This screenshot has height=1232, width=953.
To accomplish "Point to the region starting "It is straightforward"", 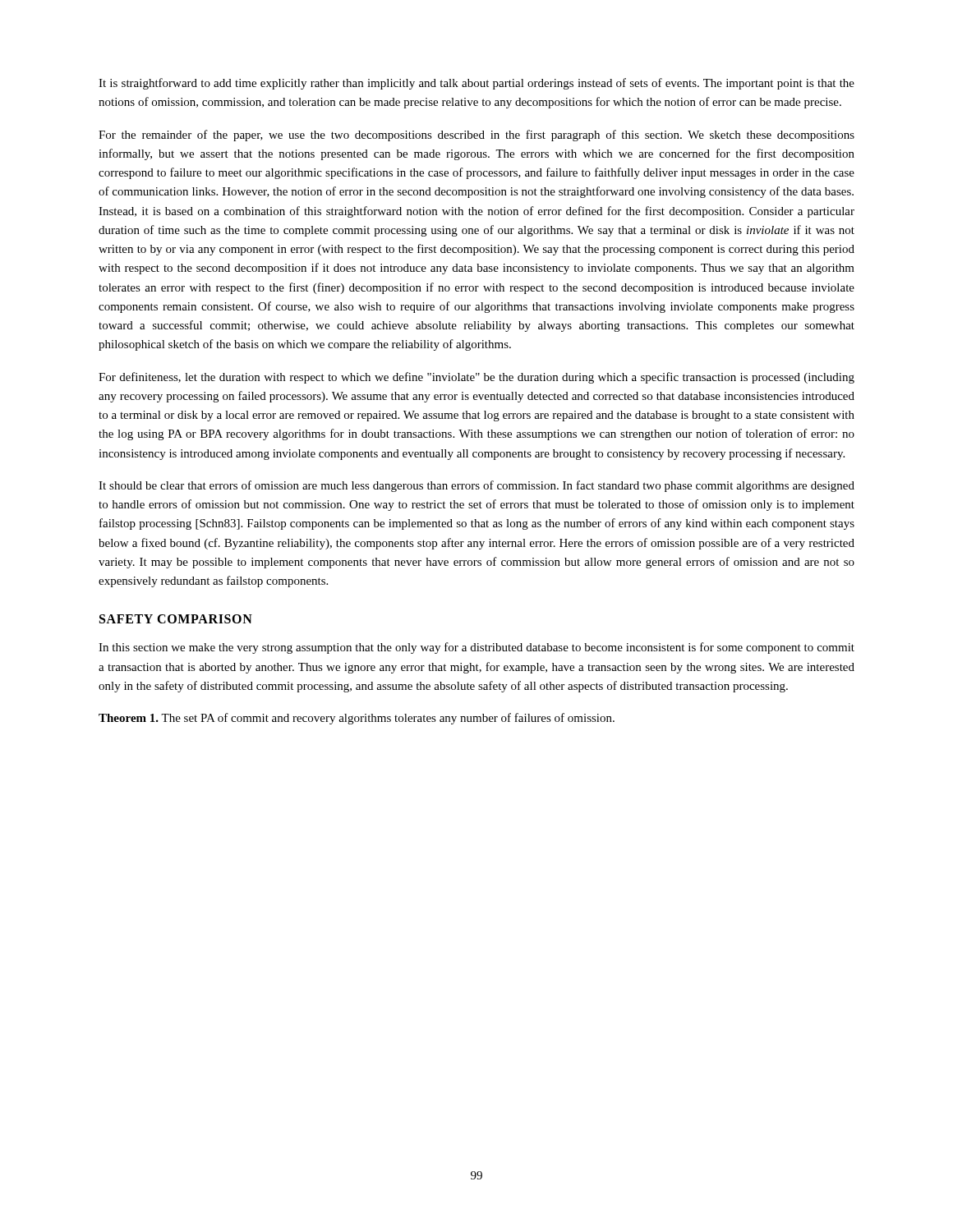I will click(x=476, y=93).
